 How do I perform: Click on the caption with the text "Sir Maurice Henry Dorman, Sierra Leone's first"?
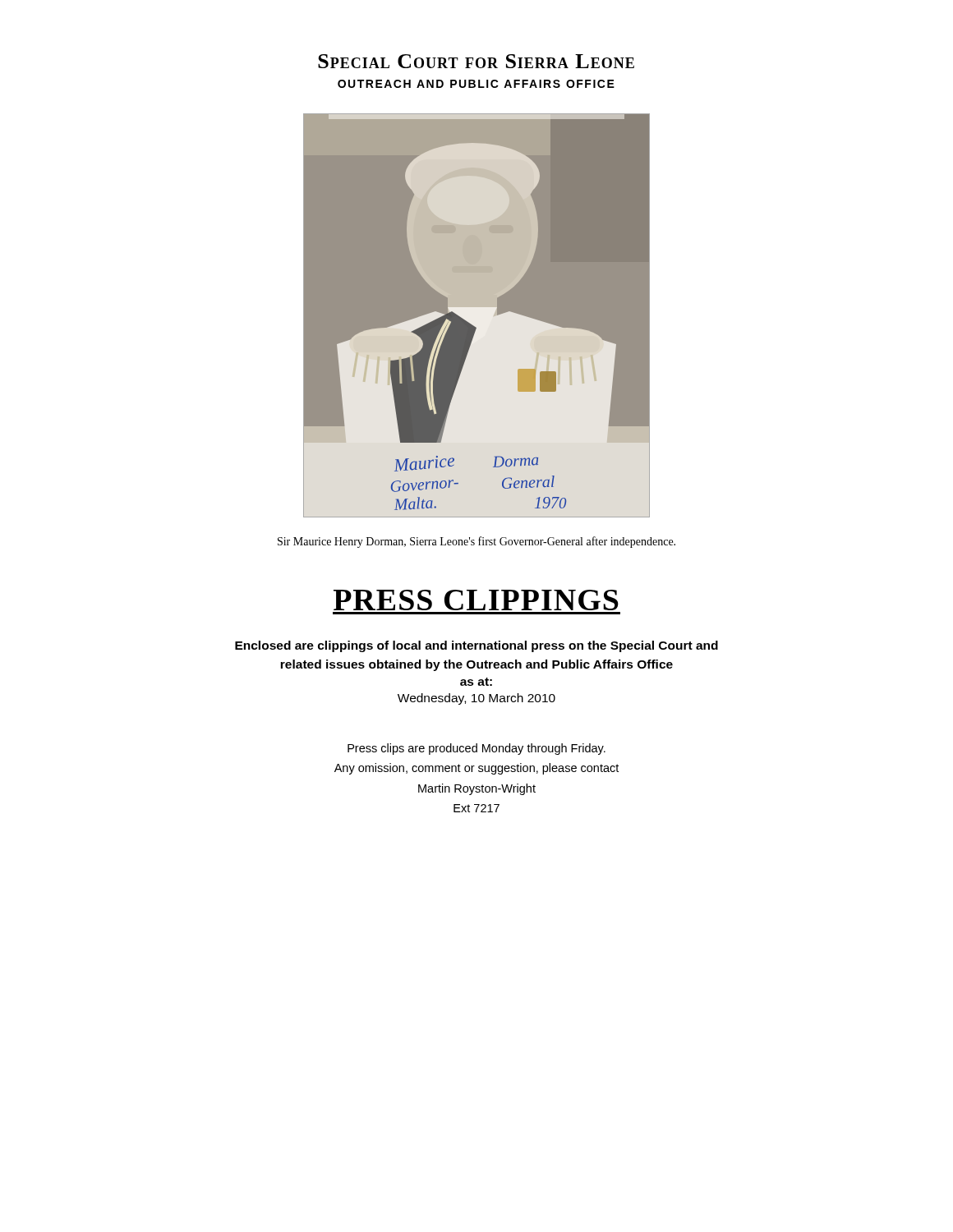476,542
